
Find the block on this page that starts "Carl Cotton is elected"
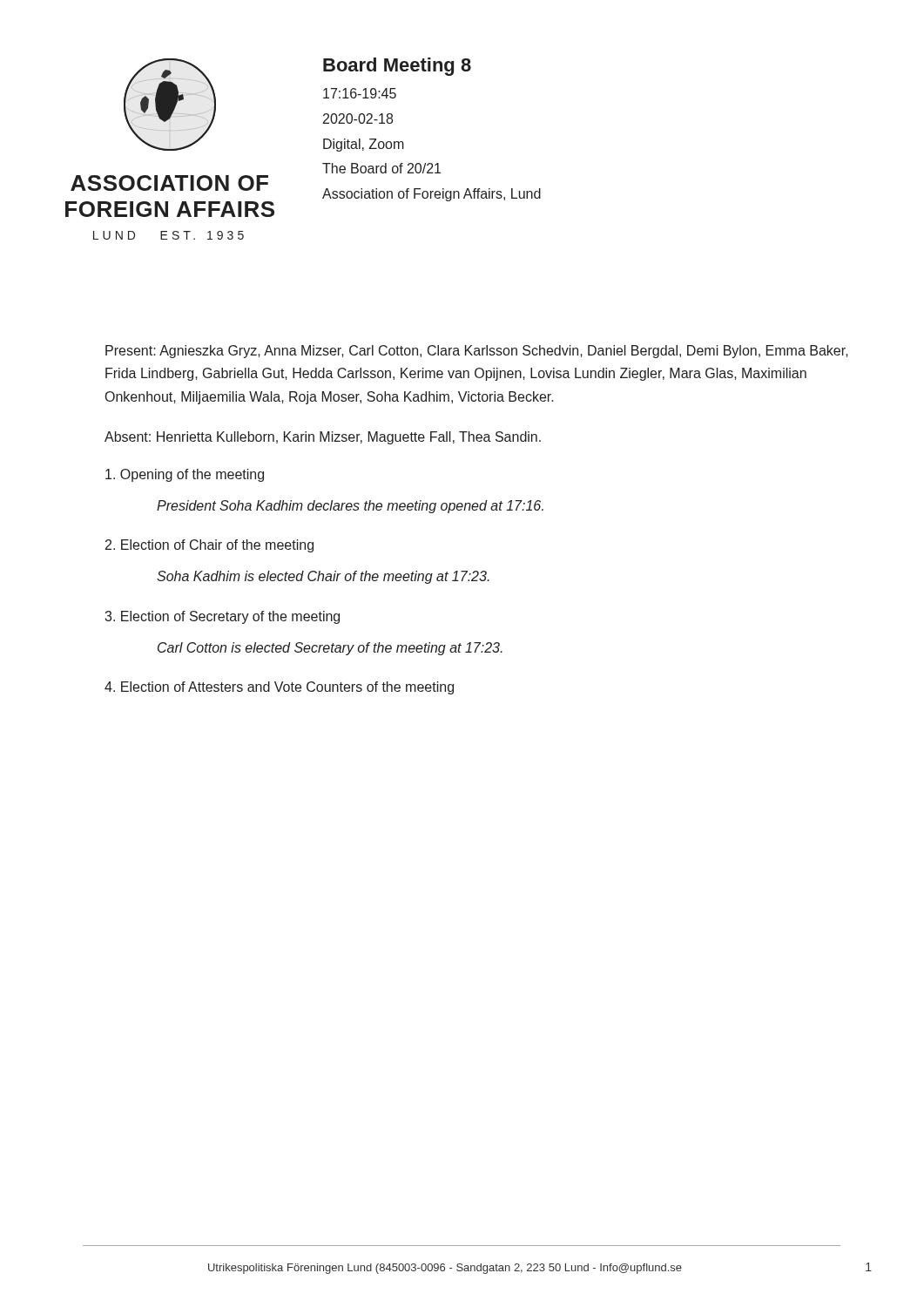click(x=330, y=648)
